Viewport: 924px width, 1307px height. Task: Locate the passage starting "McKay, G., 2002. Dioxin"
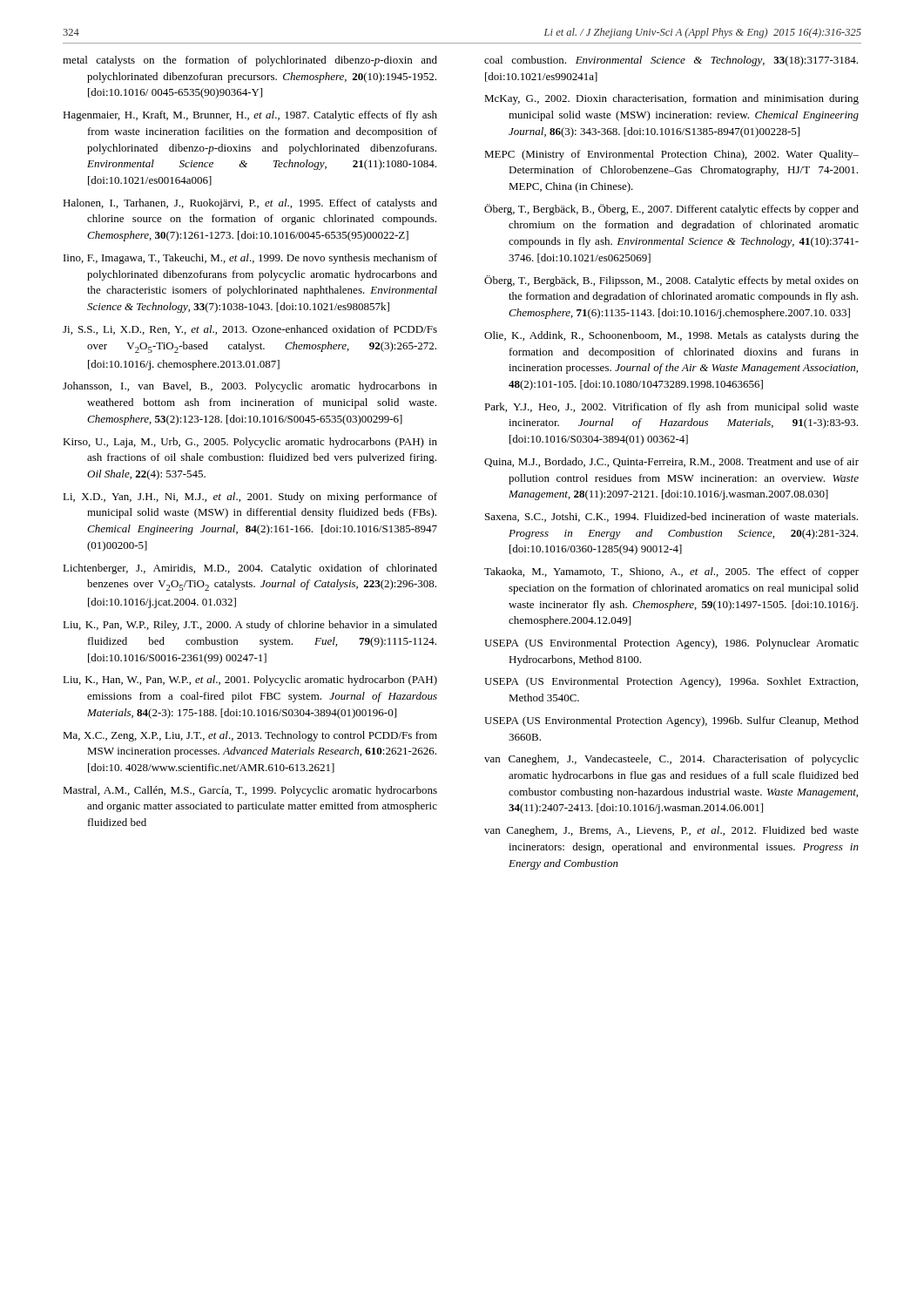pyautogui.click(x=671, y=115)
